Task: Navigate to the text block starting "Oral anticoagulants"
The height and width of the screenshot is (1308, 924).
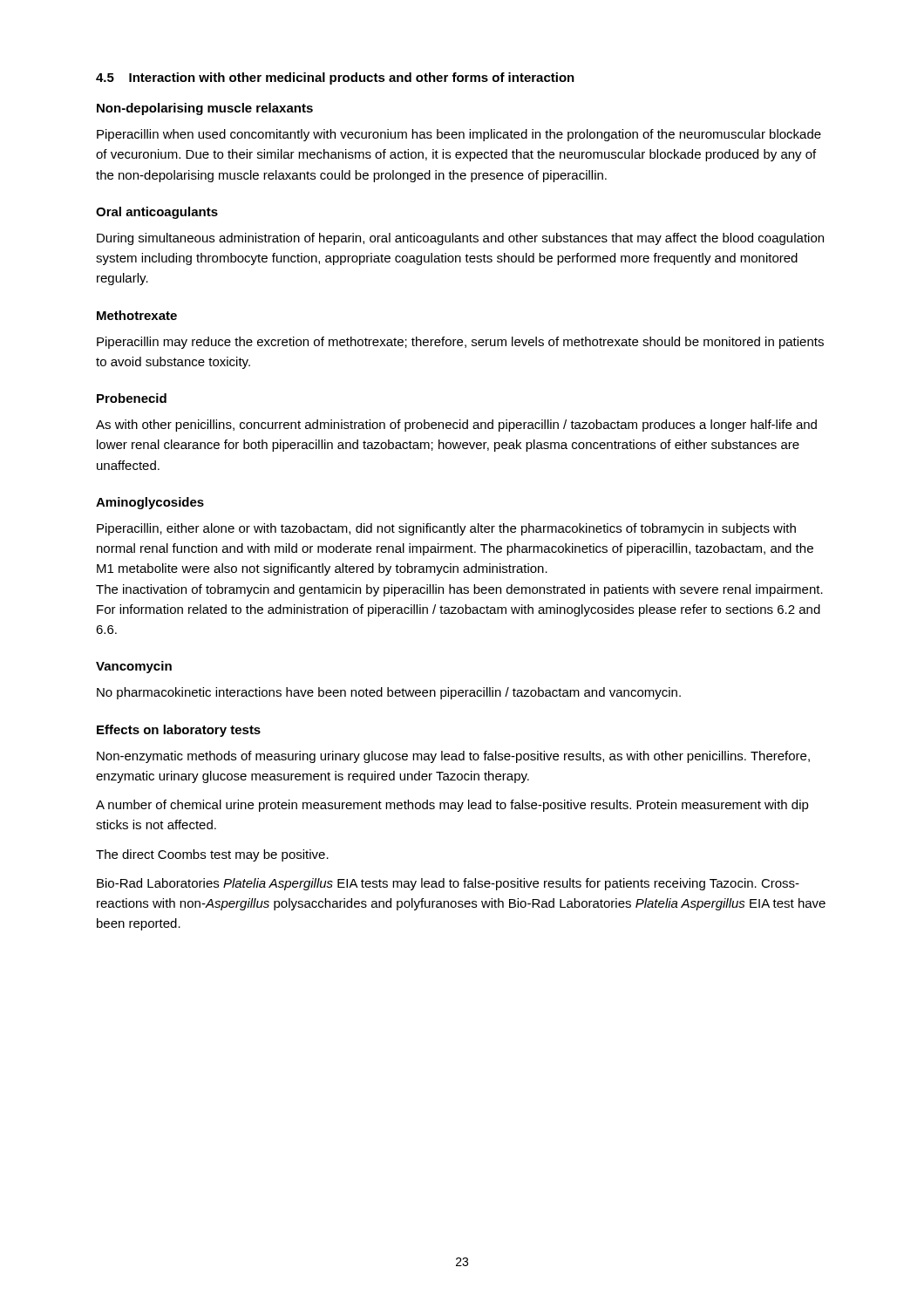Action: 157,211
